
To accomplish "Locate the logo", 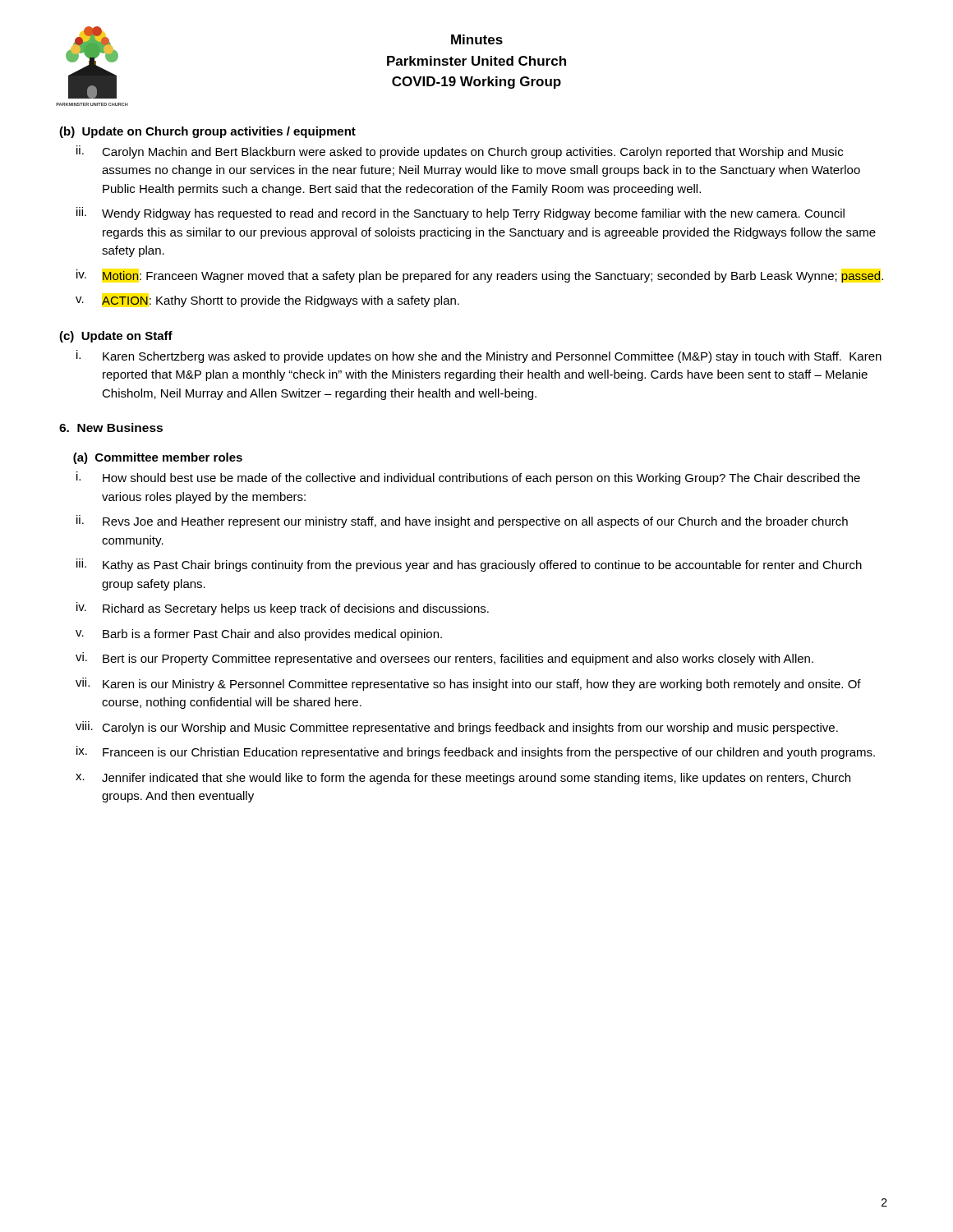I will pos(92,68).
